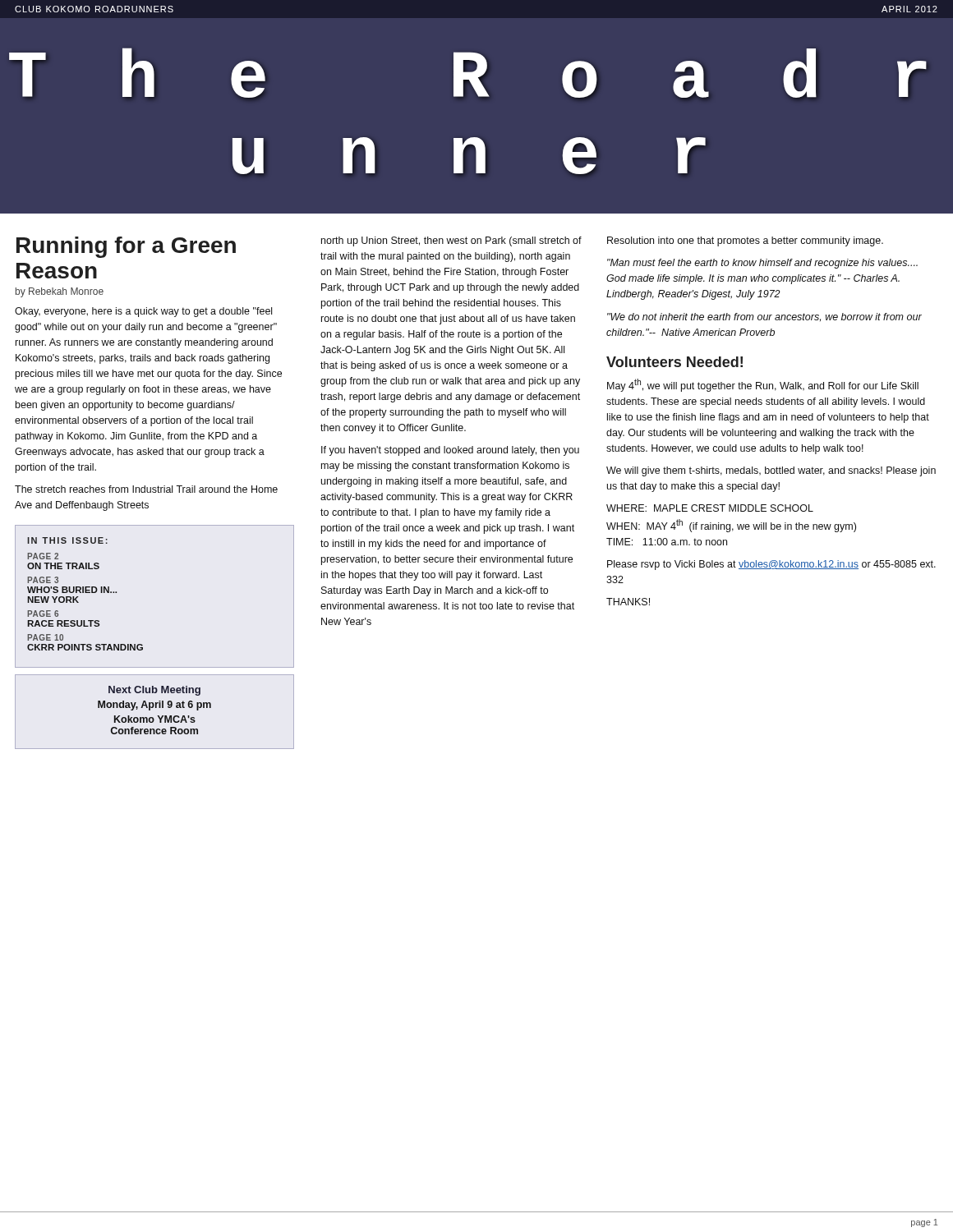Select the title that reads "T h e R o"
Screen dimensions: 1232x953
[x=476, y=117]
